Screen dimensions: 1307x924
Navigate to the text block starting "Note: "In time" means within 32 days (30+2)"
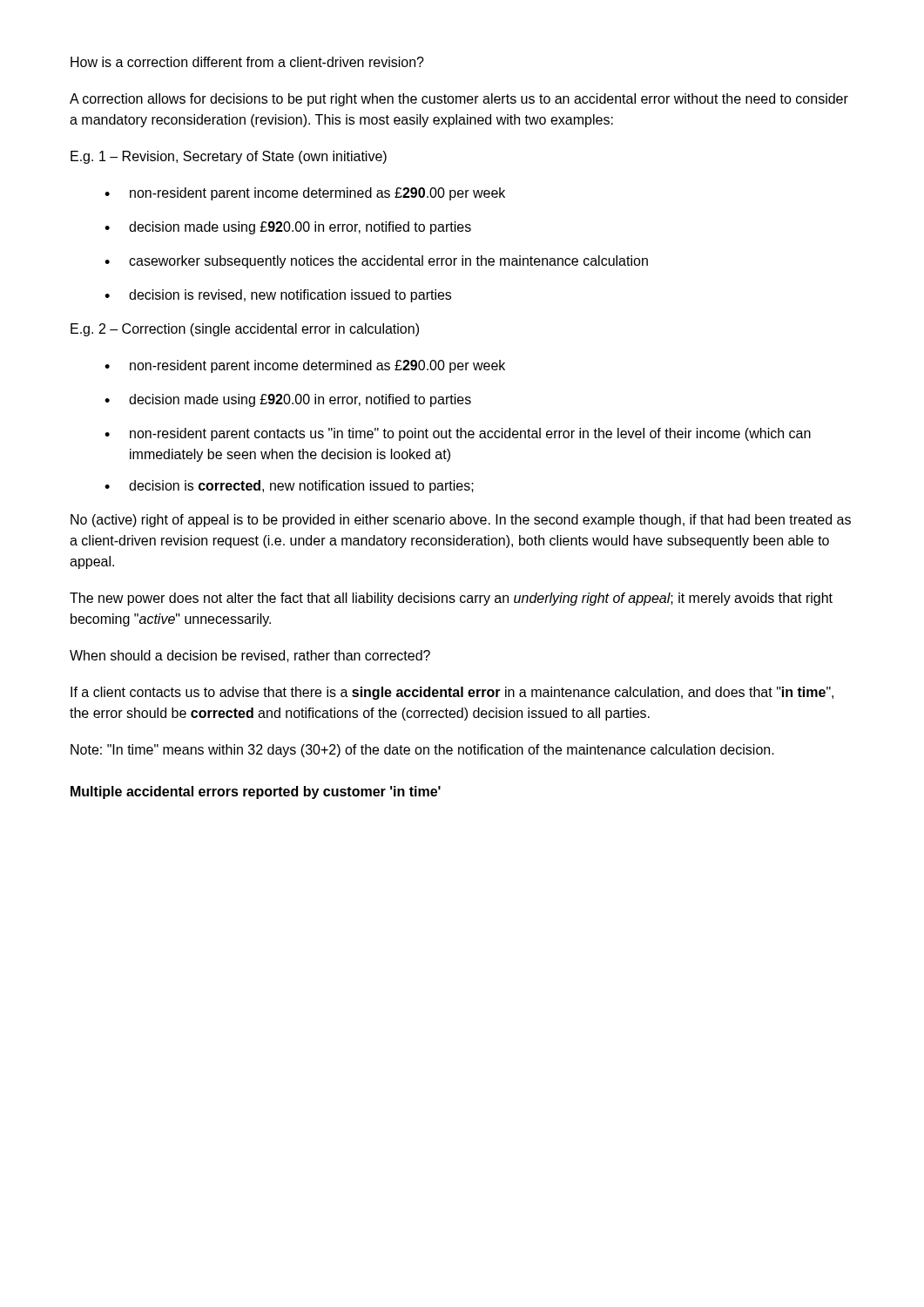422,750
